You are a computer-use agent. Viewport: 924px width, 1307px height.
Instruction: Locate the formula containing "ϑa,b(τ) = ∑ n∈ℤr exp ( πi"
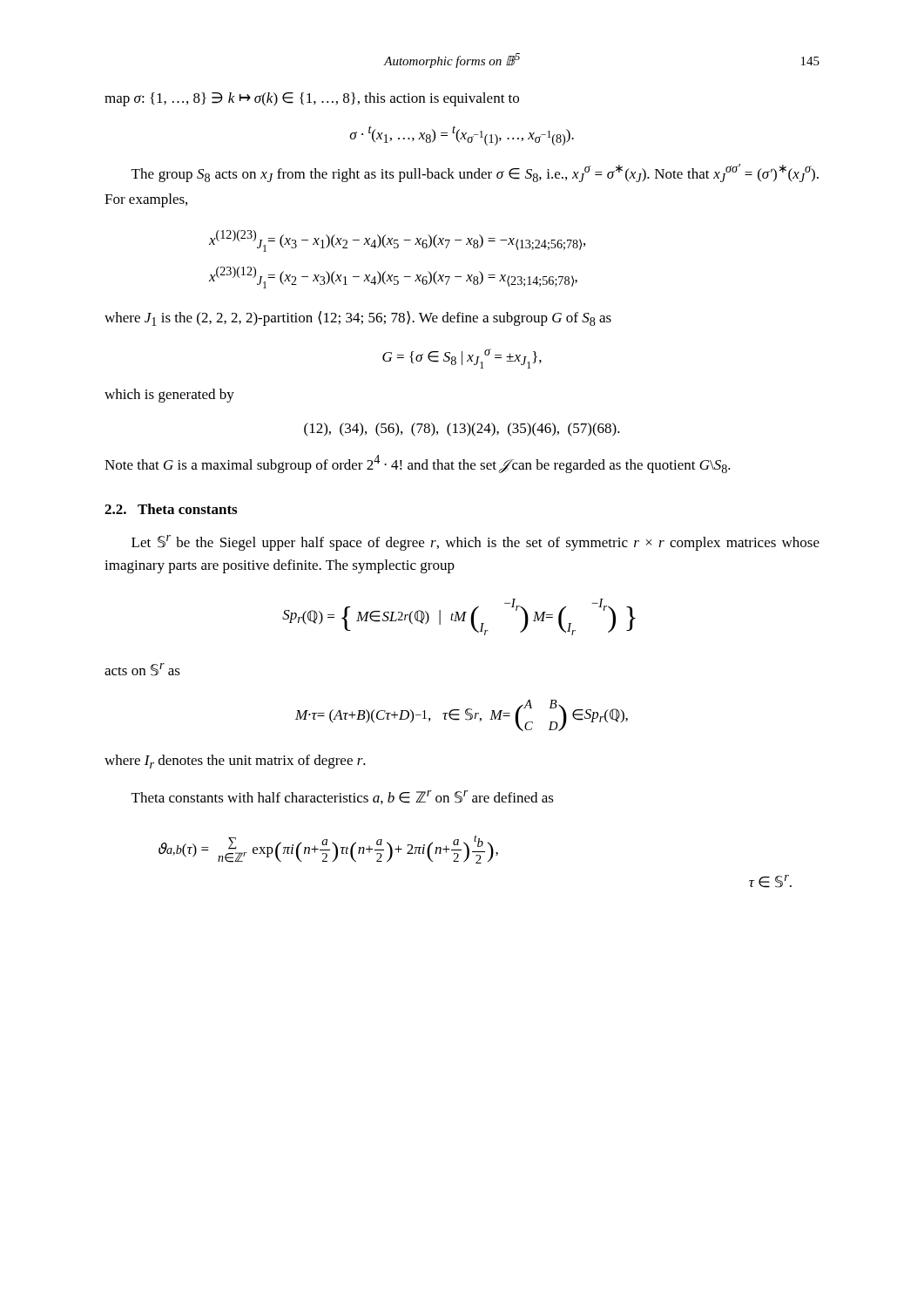462,859
